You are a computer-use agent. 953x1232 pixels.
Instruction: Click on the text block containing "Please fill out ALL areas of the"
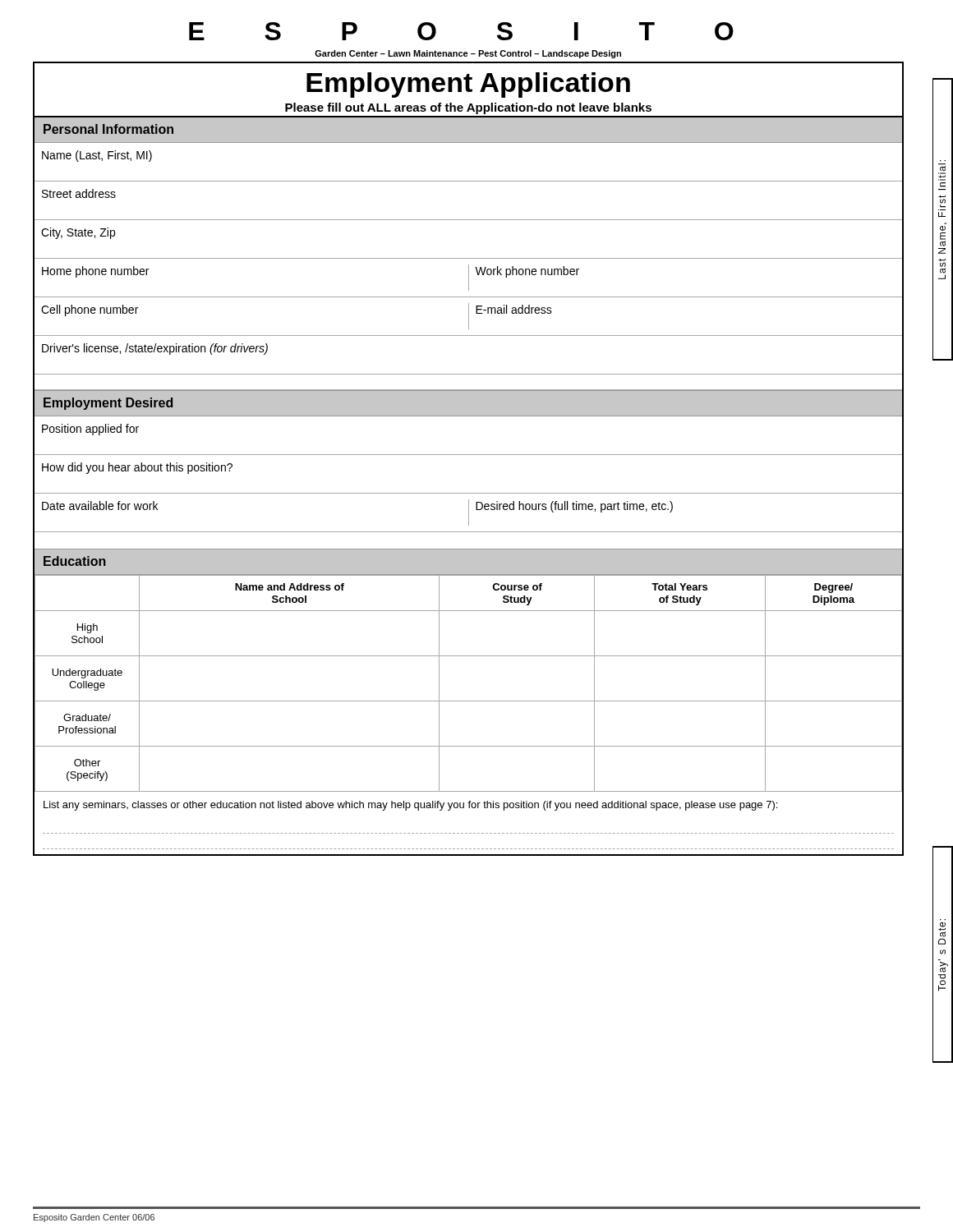(468, 107)
